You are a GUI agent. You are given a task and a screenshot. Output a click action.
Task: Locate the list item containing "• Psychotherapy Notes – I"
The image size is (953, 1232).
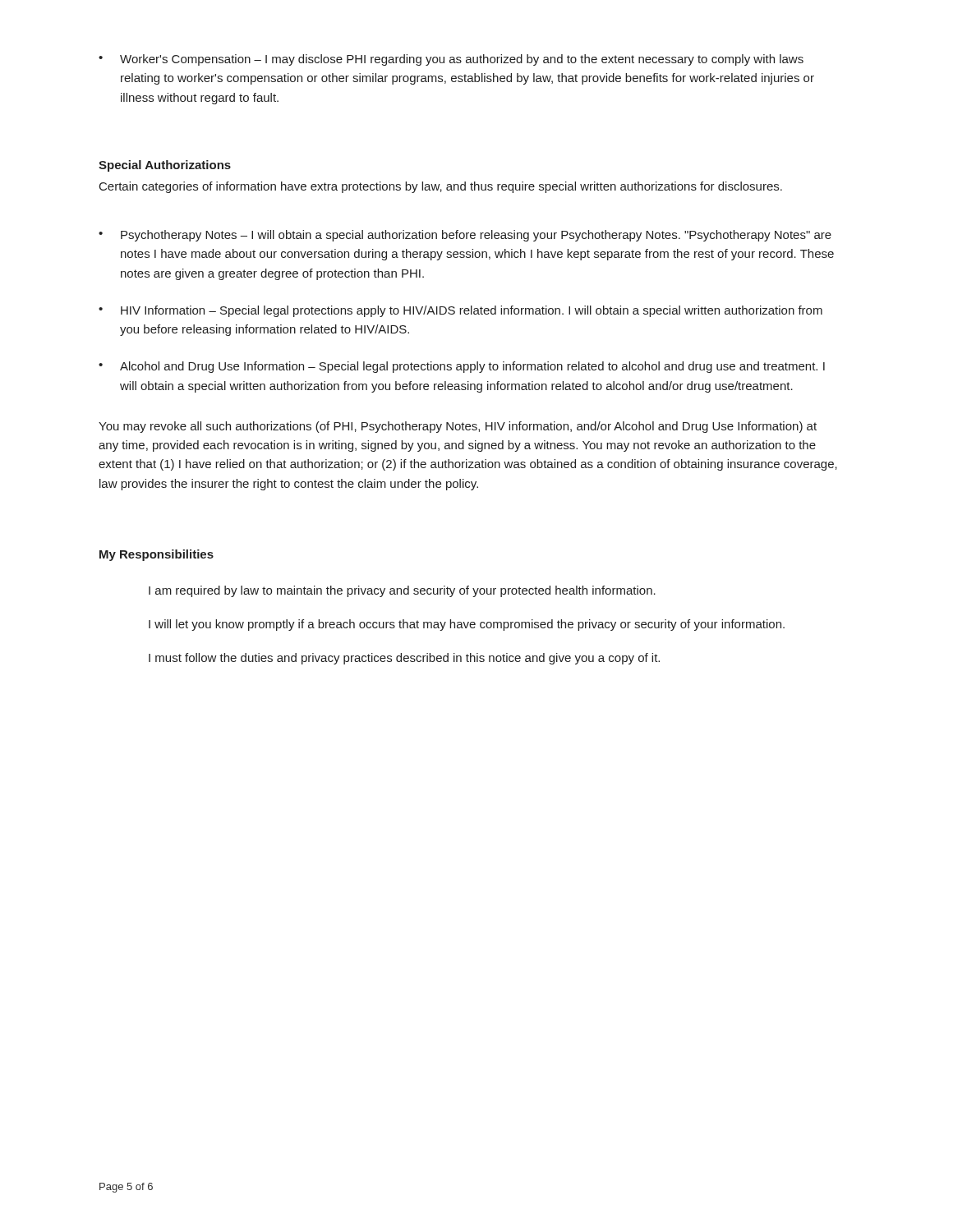click(x=468, y=254)
